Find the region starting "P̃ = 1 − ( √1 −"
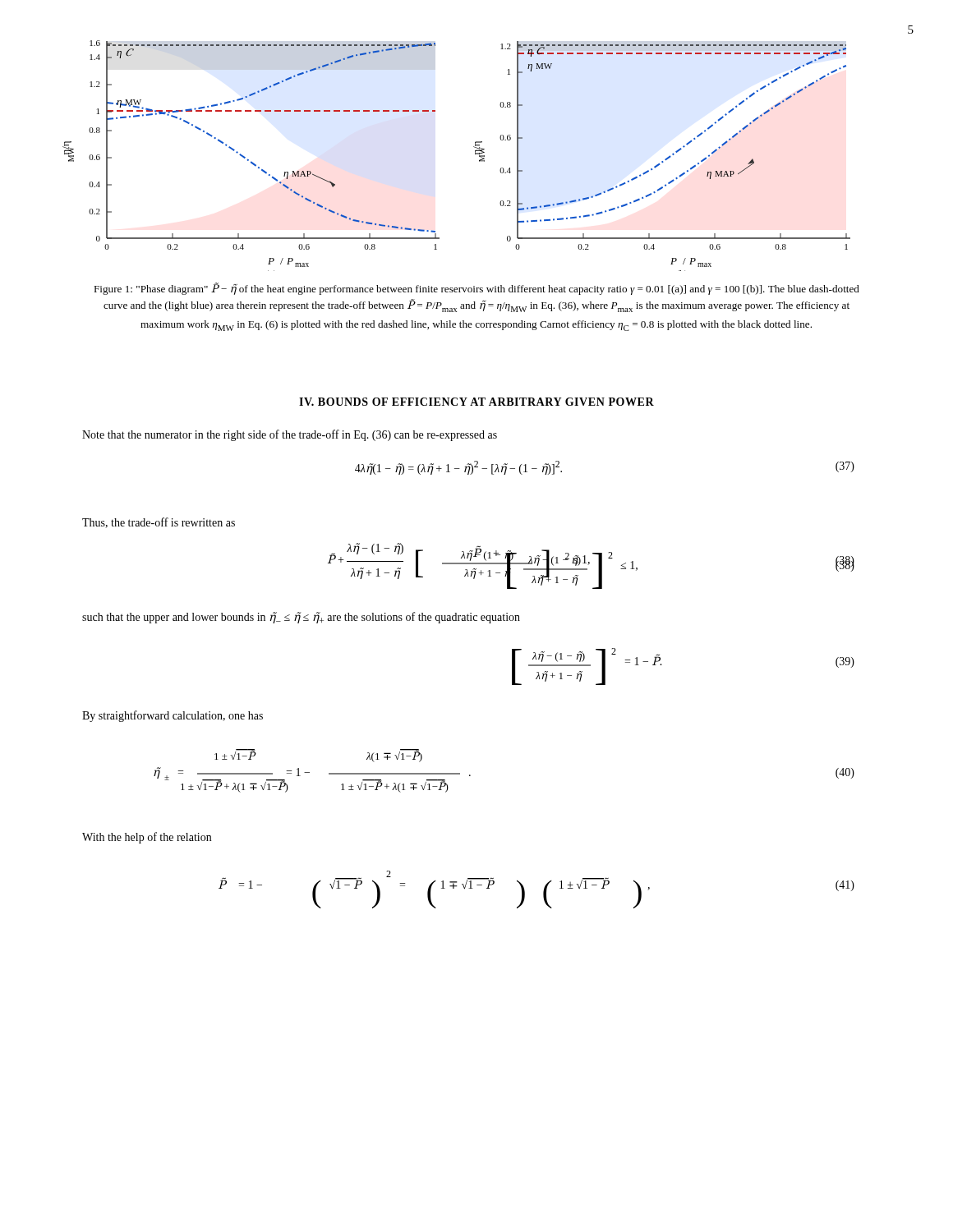 tap(476, 887)
